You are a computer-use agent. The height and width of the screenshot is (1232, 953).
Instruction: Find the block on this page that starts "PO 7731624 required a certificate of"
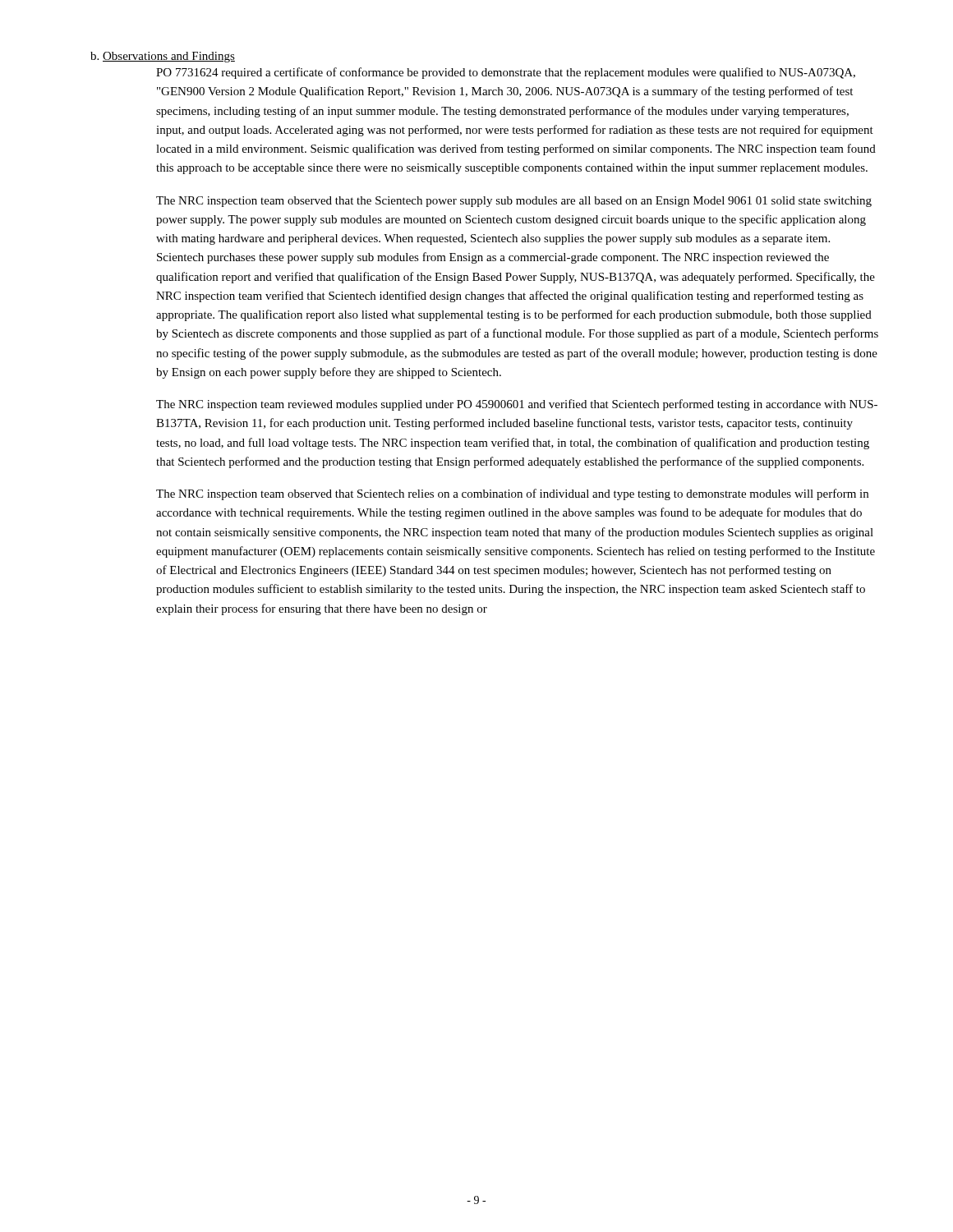pos(516,120)
